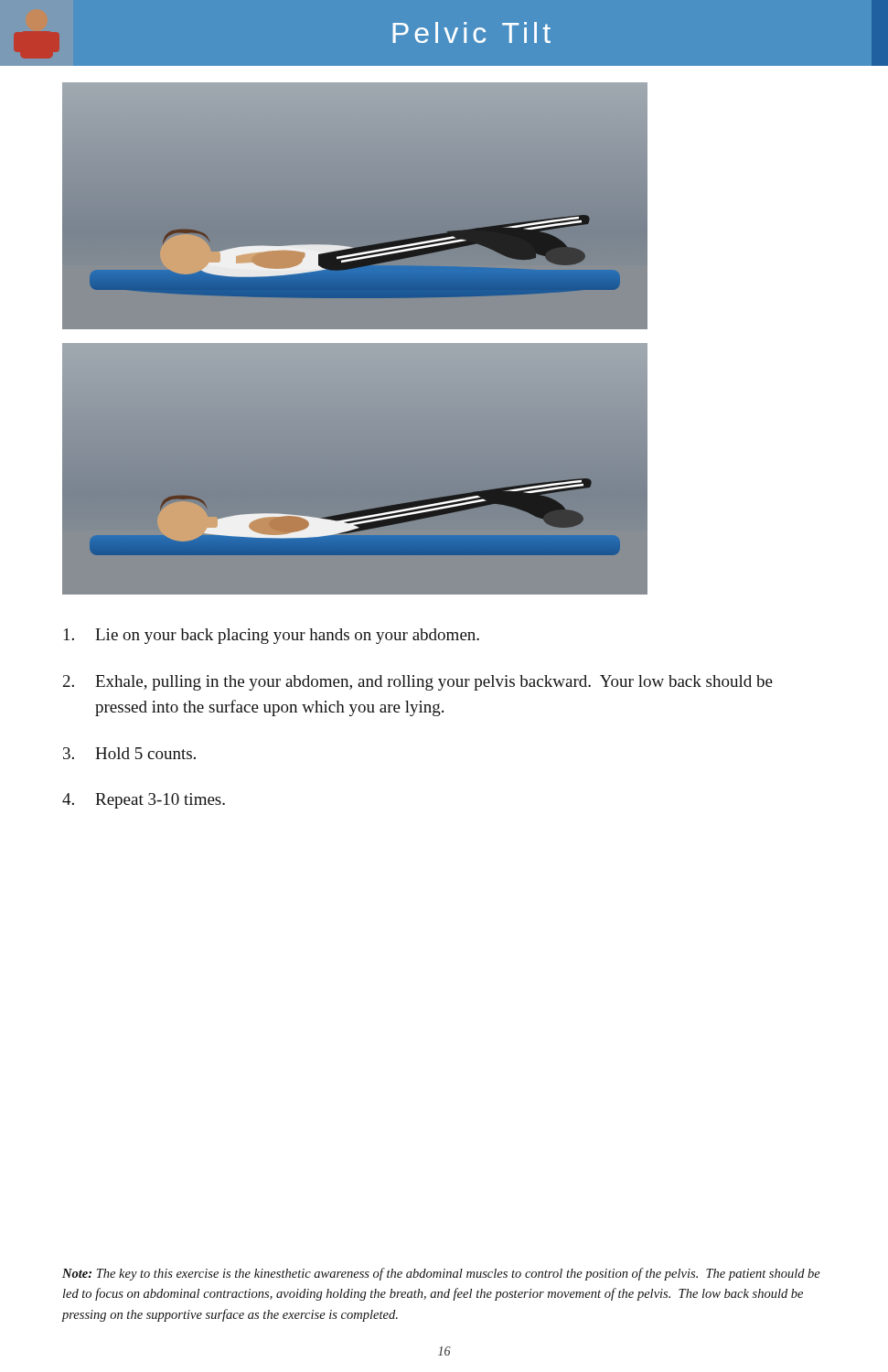Locate the text starting "Lie on your back placing"
The height and width of the screenshot is (1372, 888).
coord(437,635)
